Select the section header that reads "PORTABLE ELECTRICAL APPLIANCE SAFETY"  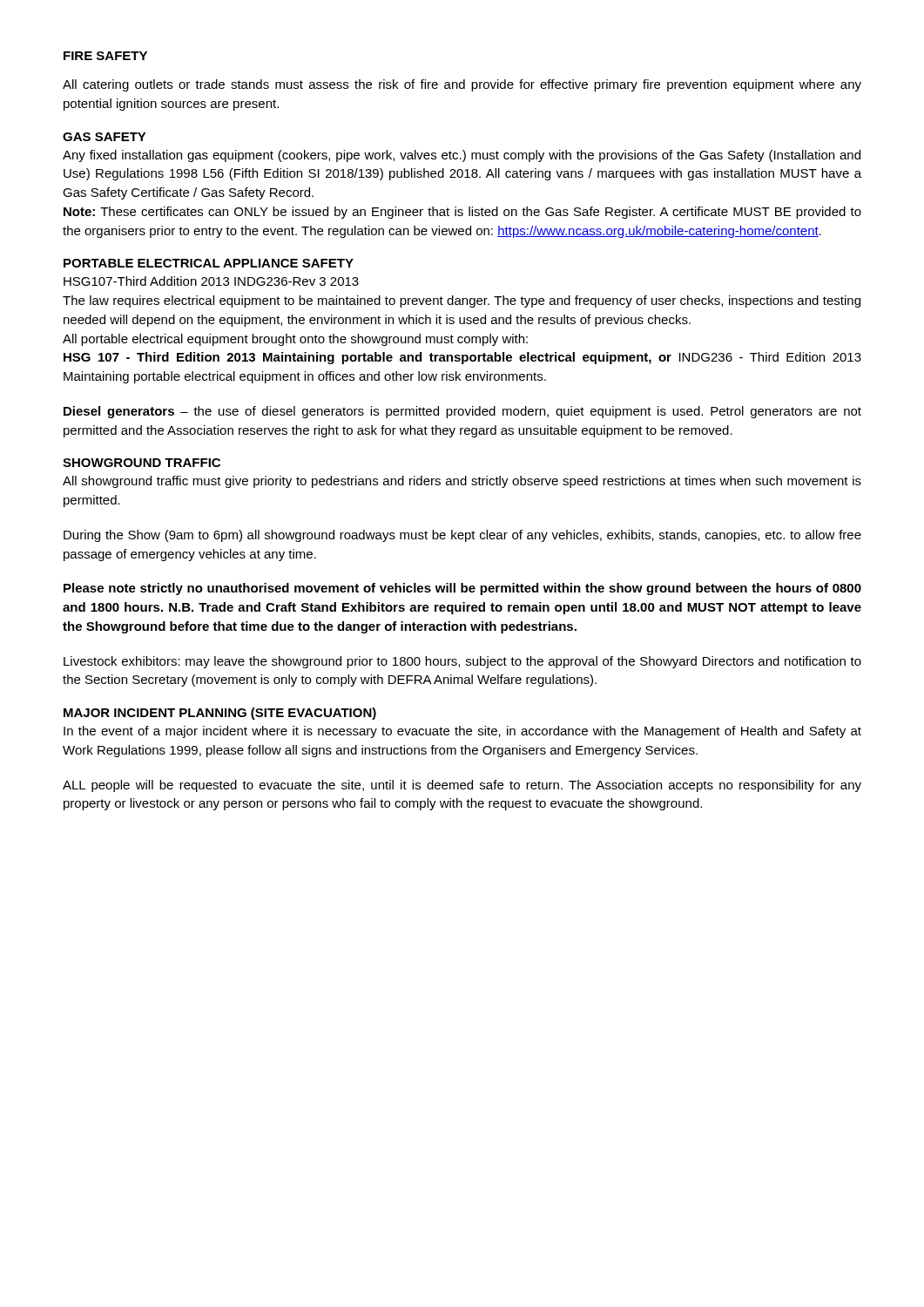(x=208, y=263)
